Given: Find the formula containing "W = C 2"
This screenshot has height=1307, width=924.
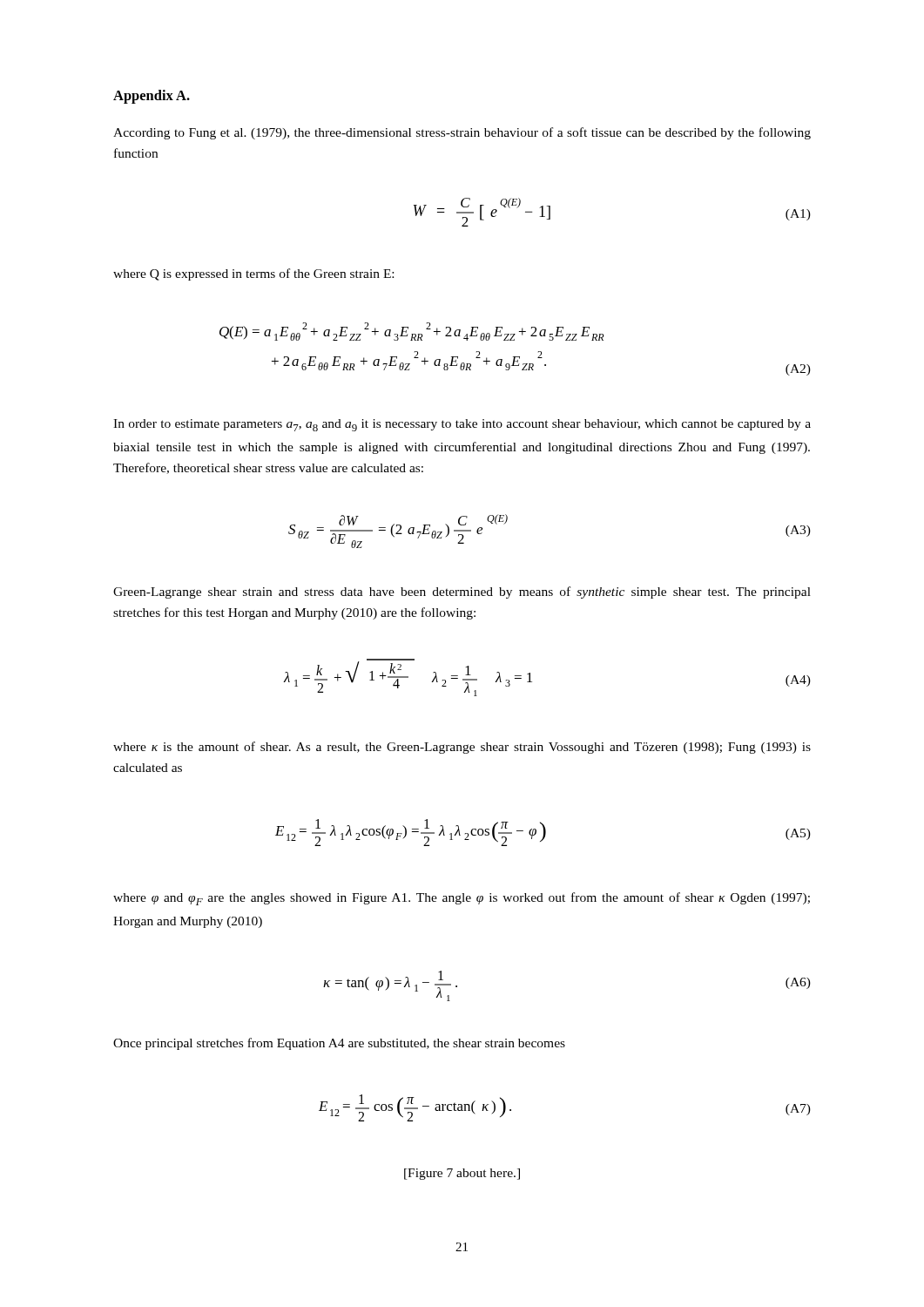Looking at the screenshot, I should pos(481,212).
